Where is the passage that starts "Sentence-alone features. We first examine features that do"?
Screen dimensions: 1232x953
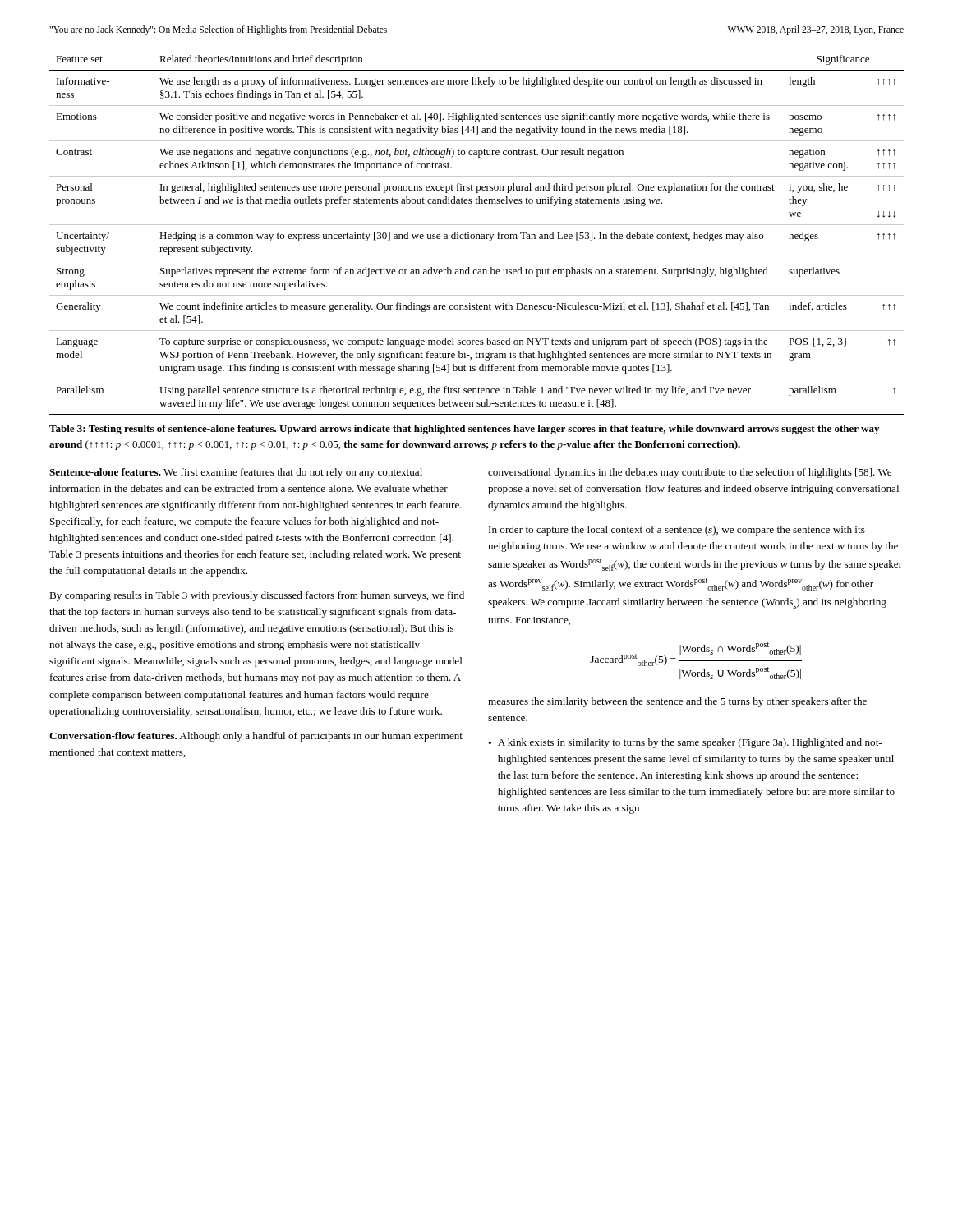click(256, 521)
